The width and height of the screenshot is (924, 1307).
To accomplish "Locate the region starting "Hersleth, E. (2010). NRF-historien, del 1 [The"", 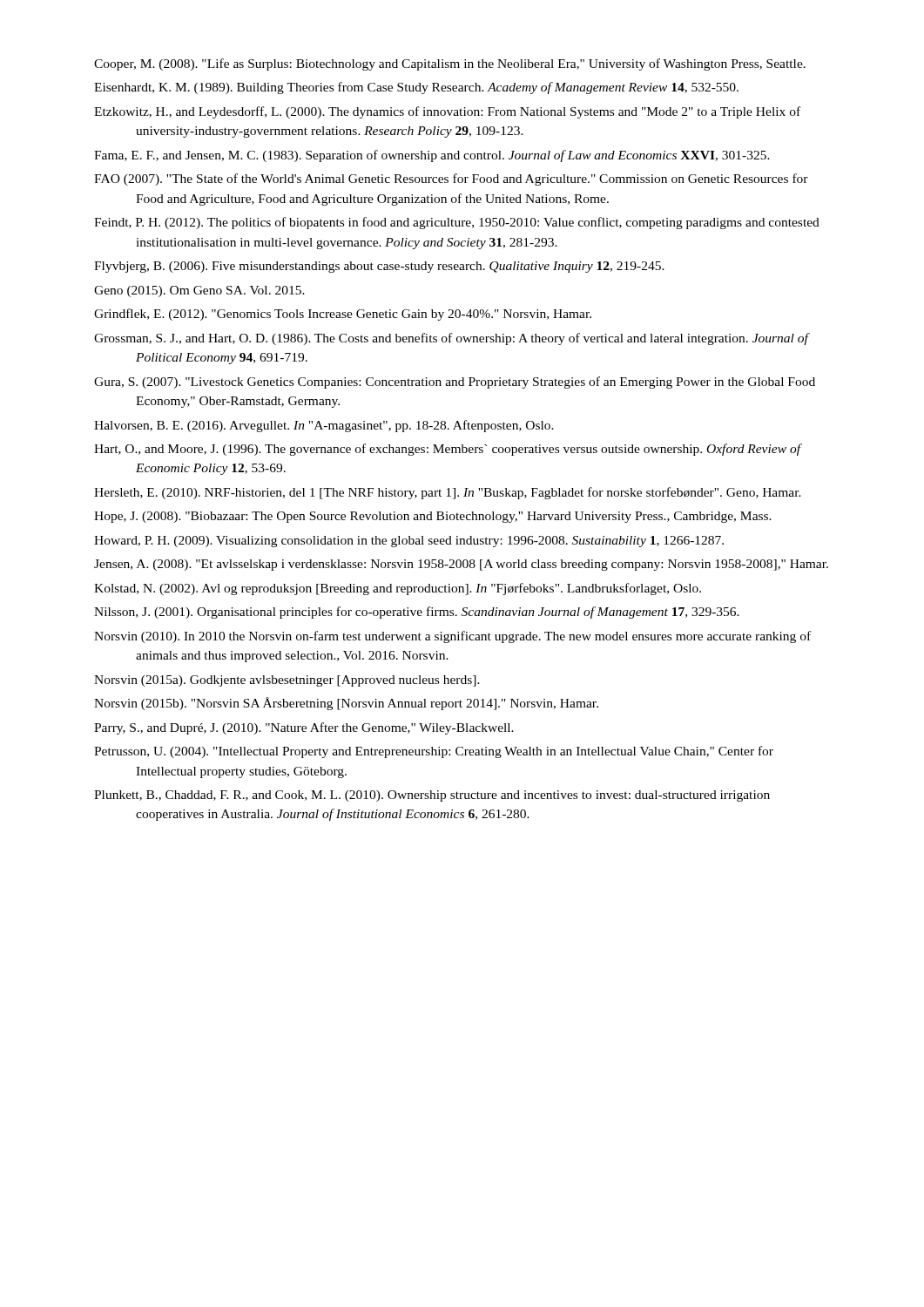I will [448, 492].
